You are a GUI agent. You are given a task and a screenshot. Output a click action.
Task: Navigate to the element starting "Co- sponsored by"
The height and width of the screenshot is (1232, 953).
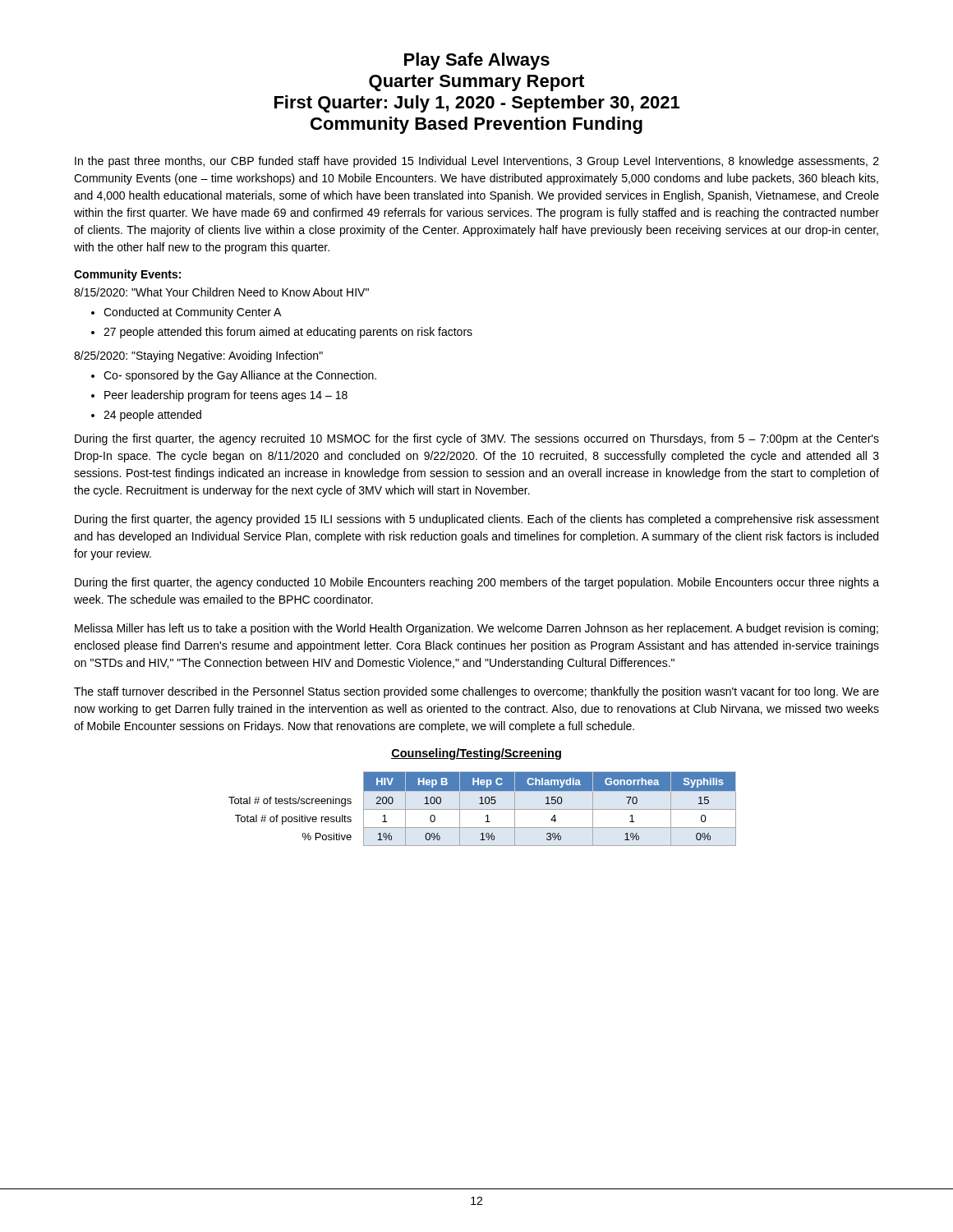click(240, 375)
